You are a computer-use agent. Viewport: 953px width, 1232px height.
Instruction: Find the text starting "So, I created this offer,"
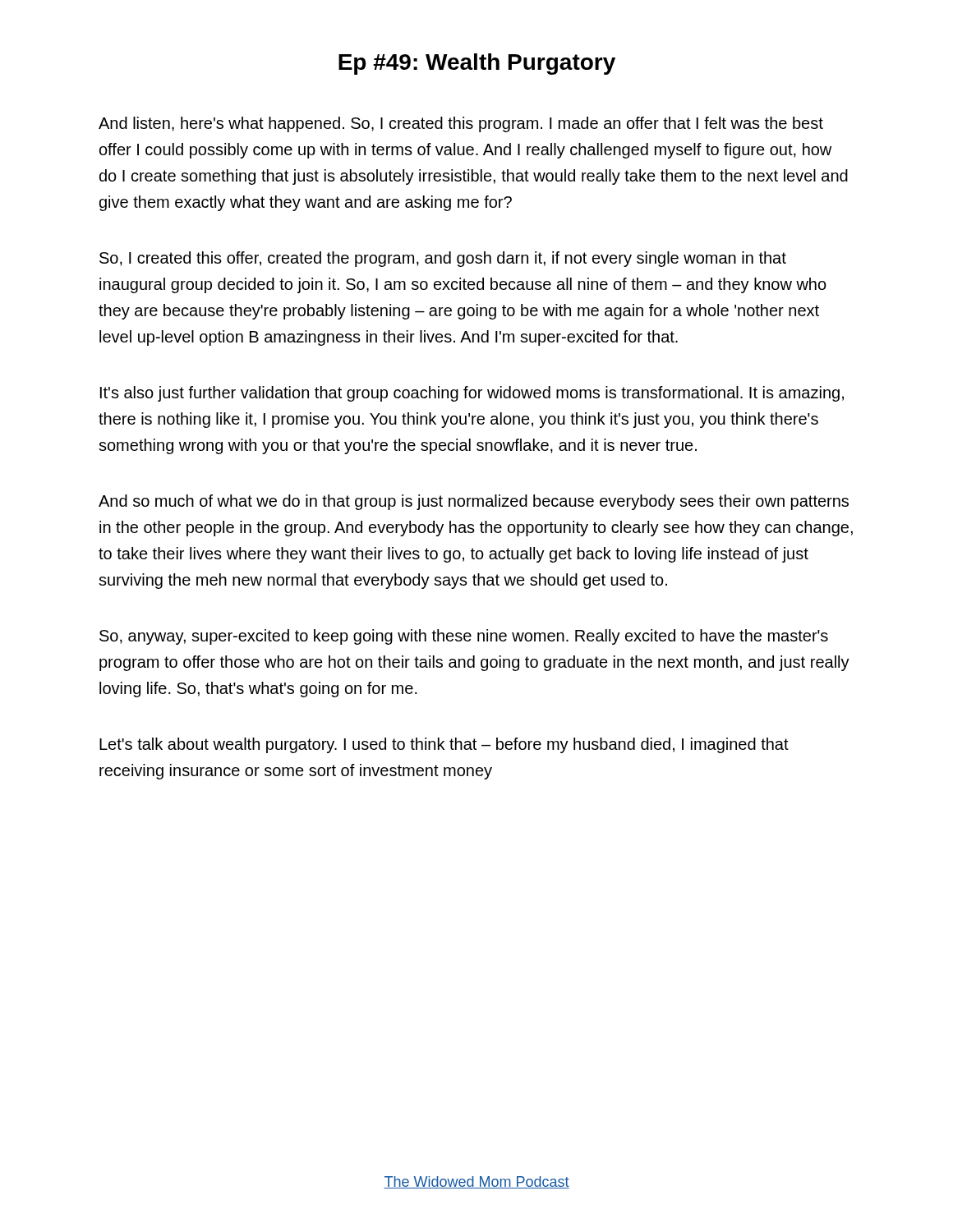[463, 297]
